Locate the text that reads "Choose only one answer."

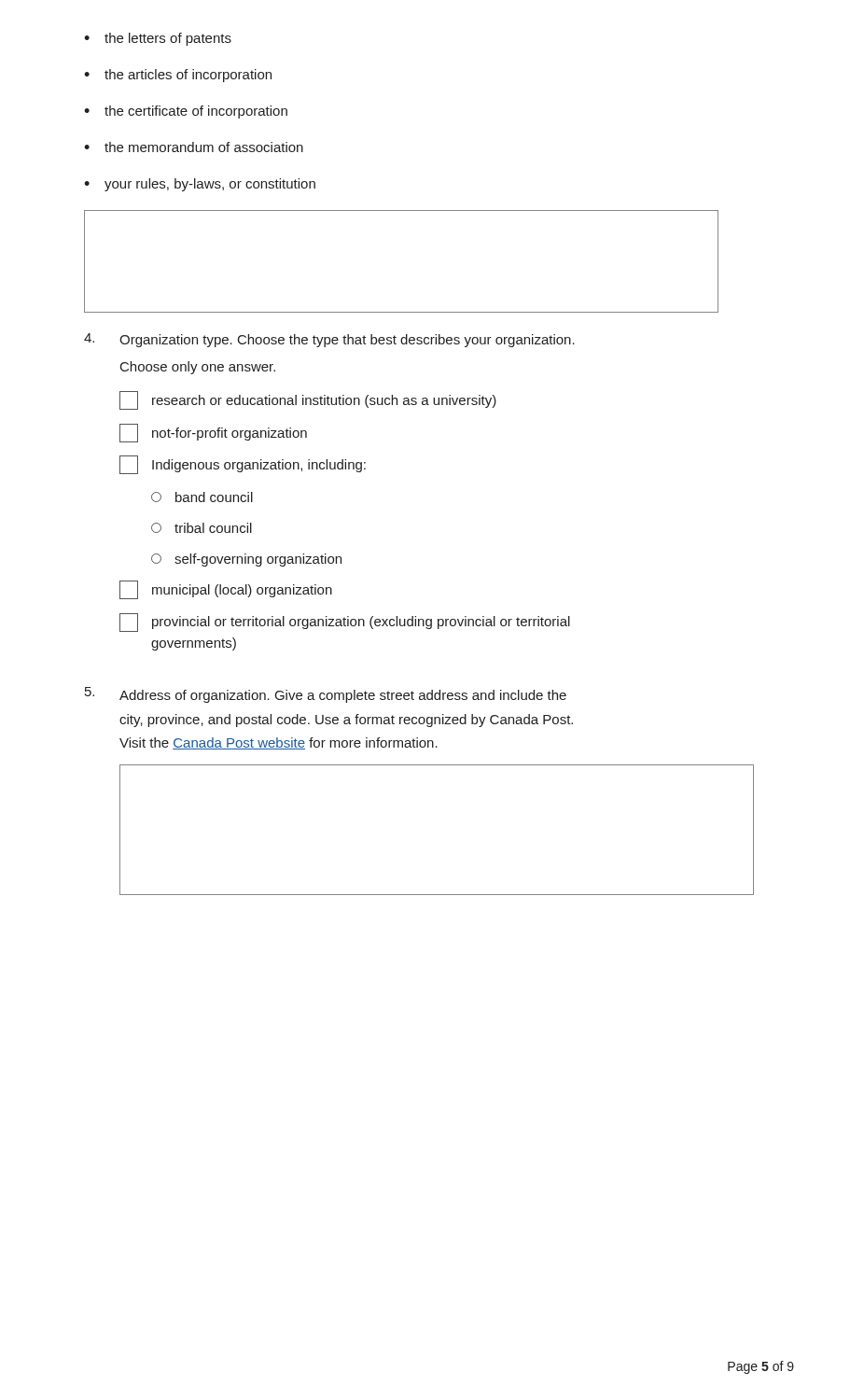click(198, 366)
